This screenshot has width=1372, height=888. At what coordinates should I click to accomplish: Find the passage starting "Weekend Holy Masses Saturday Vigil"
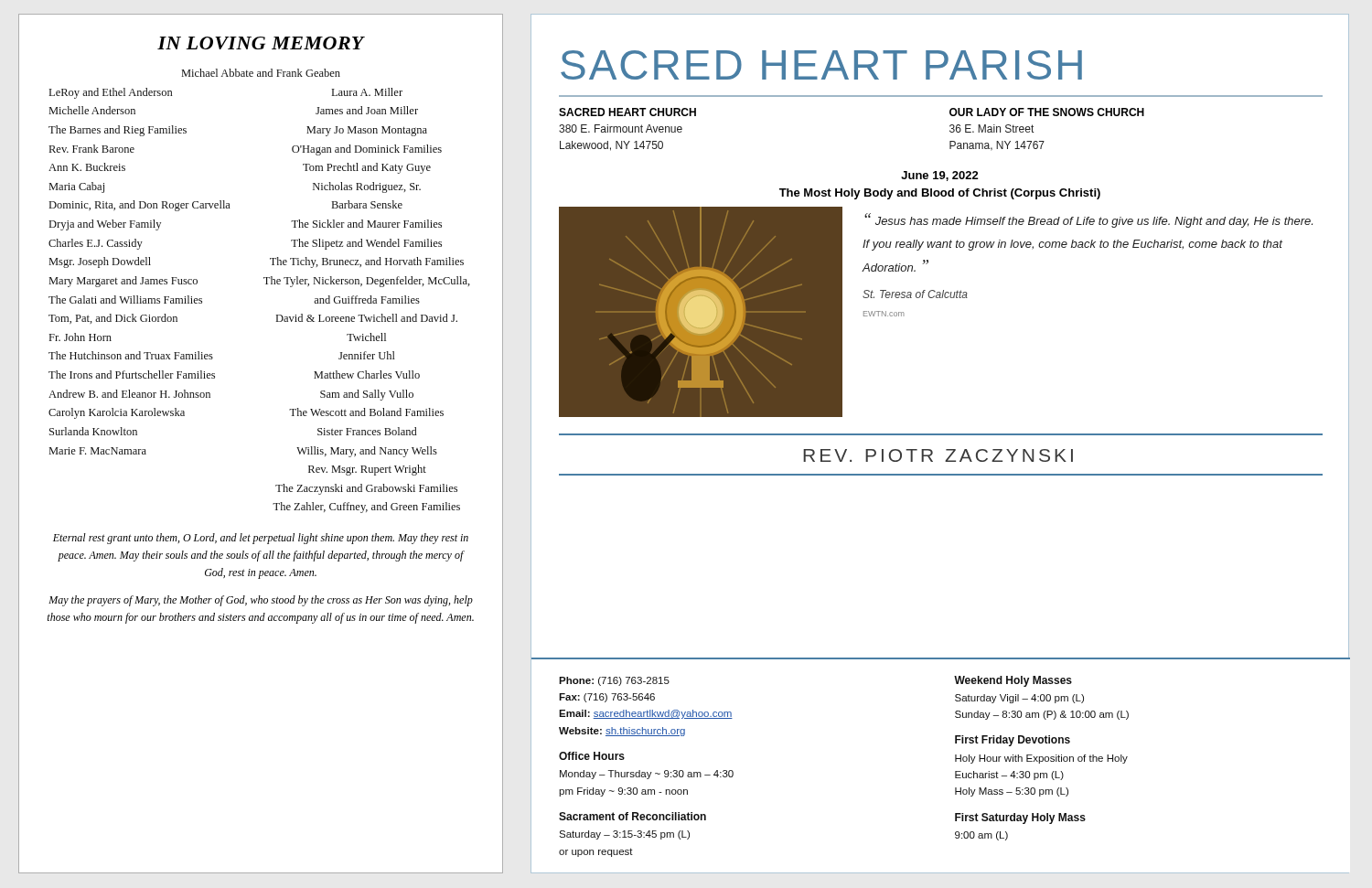click(x=1013, y=681)
